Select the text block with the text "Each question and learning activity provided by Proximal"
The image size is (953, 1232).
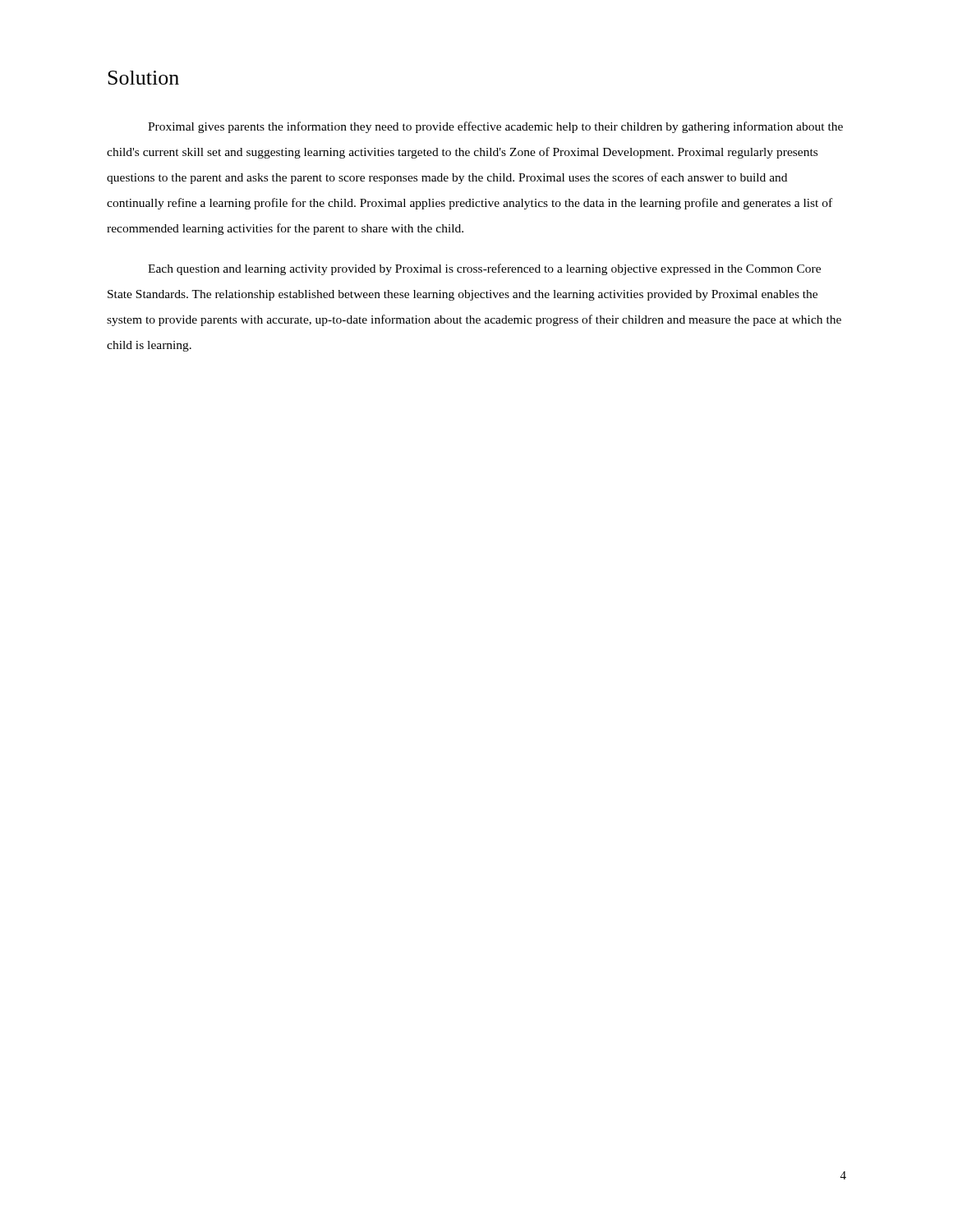coord(474,306)
